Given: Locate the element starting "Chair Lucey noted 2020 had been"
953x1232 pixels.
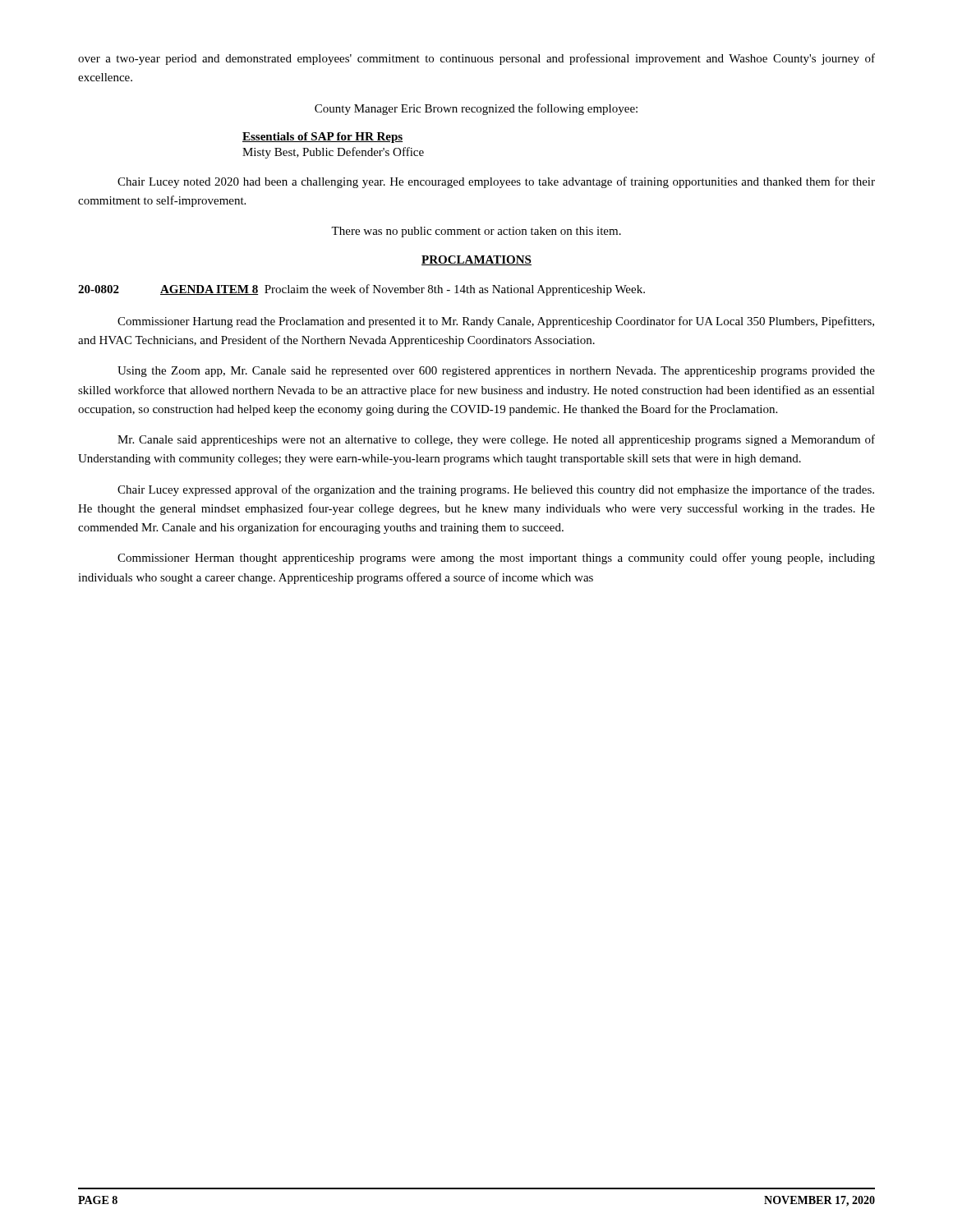Looking at the screenshot, I should (x=476, y=191).
